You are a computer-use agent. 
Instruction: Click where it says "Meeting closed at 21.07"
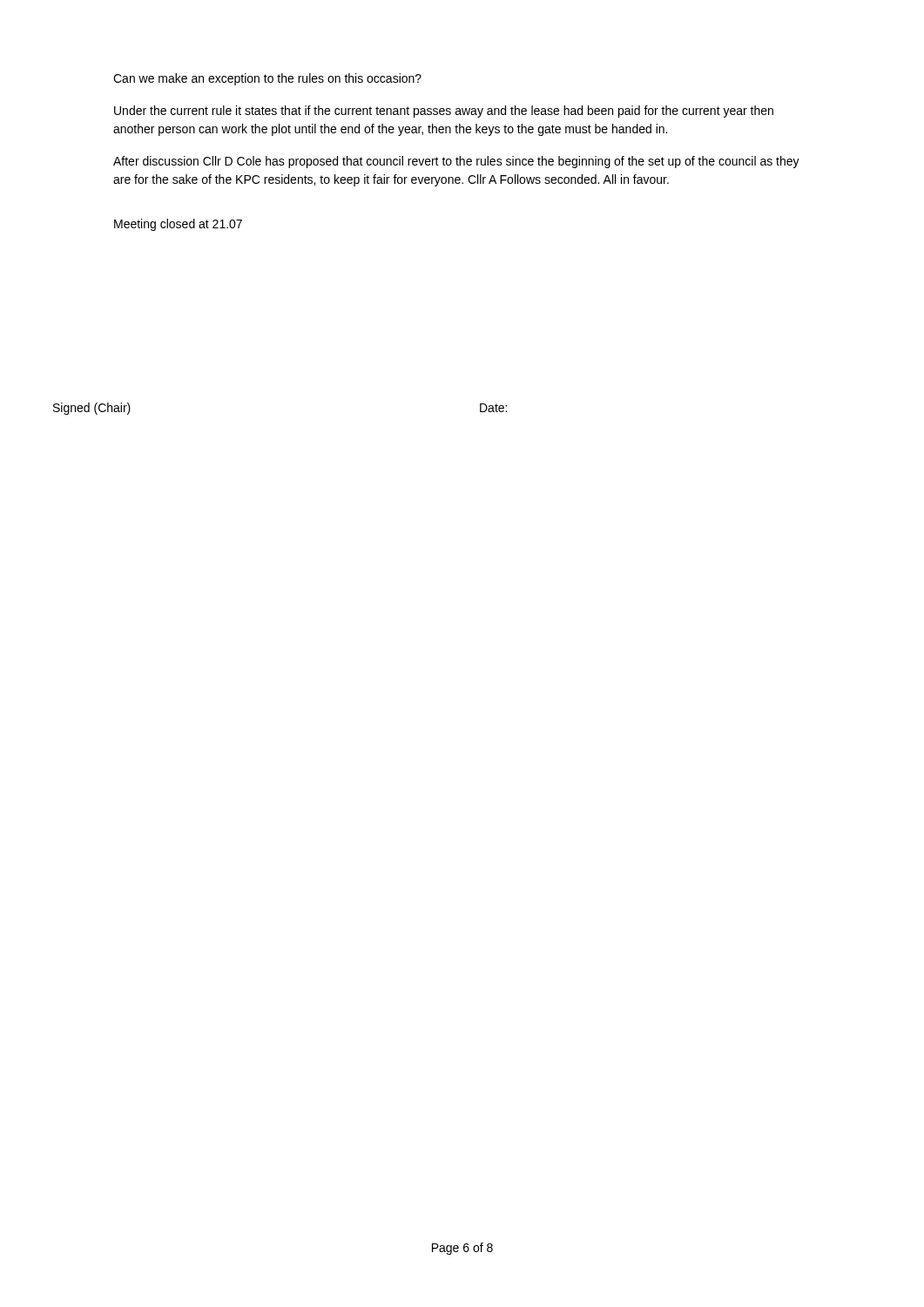point(178,224)
